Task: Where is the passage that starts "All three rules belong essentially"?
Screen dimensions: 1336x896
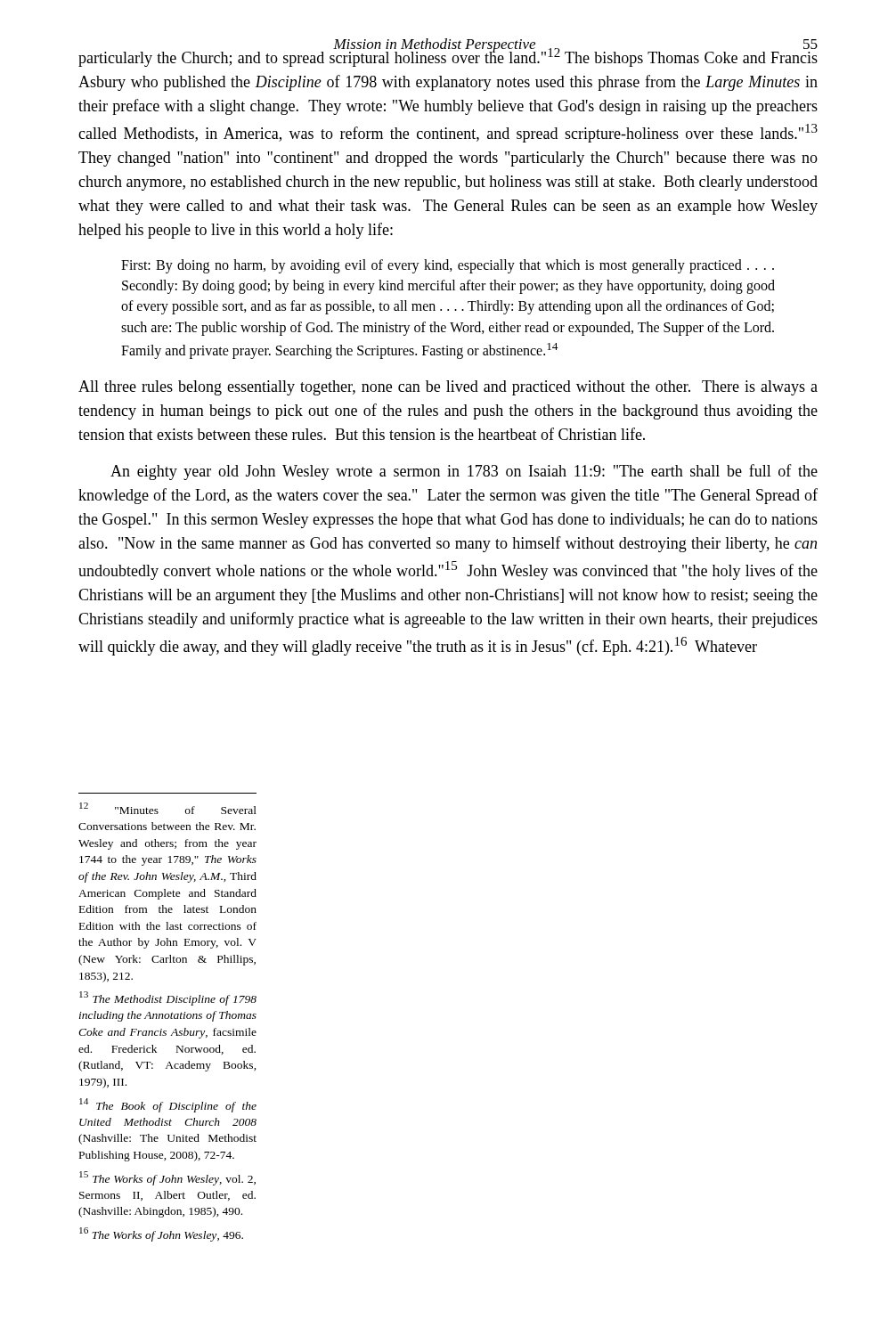Action: click(448, 517)
